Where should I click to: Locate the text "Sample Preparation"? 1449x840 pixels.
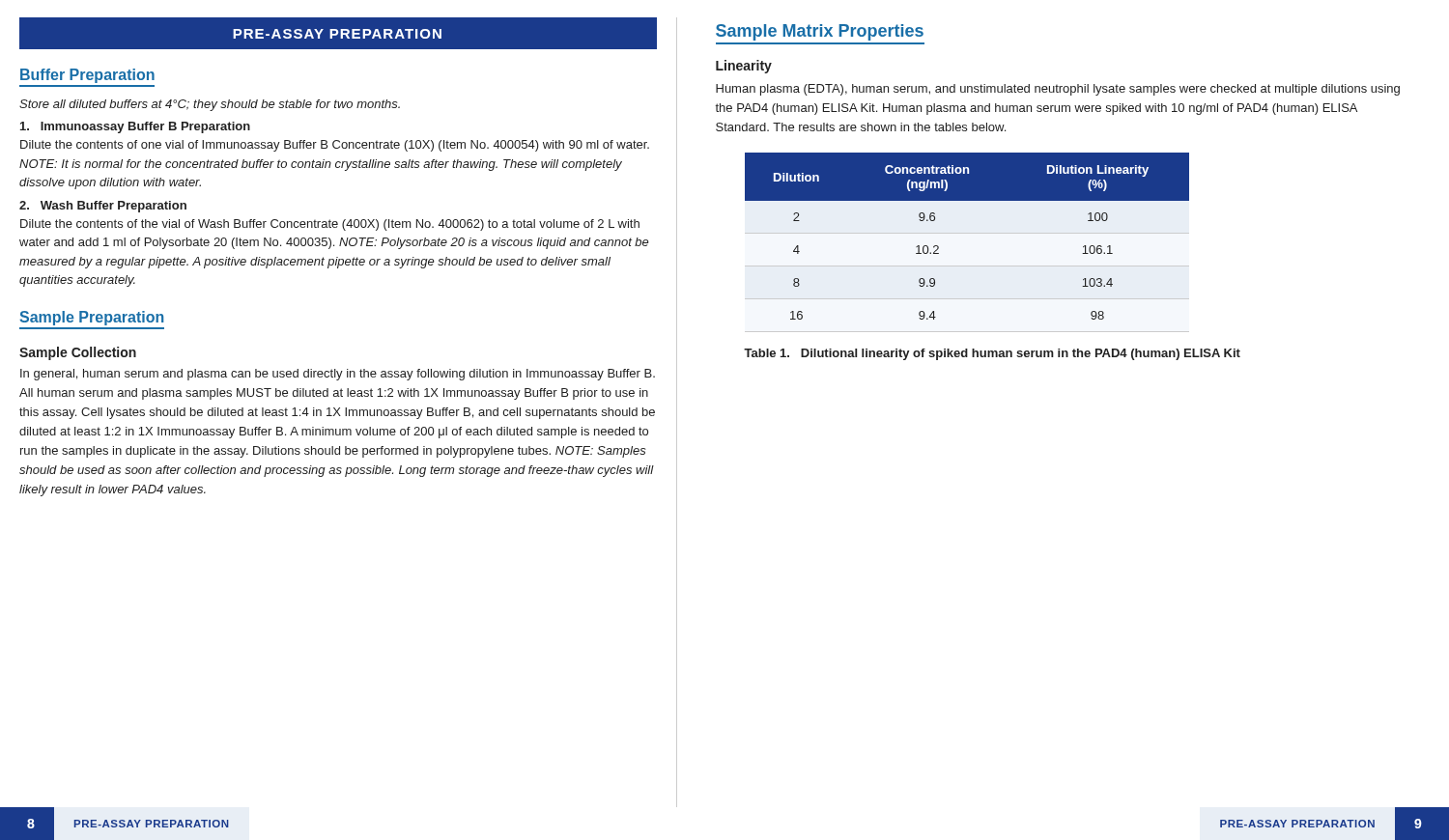coord(92,319)
